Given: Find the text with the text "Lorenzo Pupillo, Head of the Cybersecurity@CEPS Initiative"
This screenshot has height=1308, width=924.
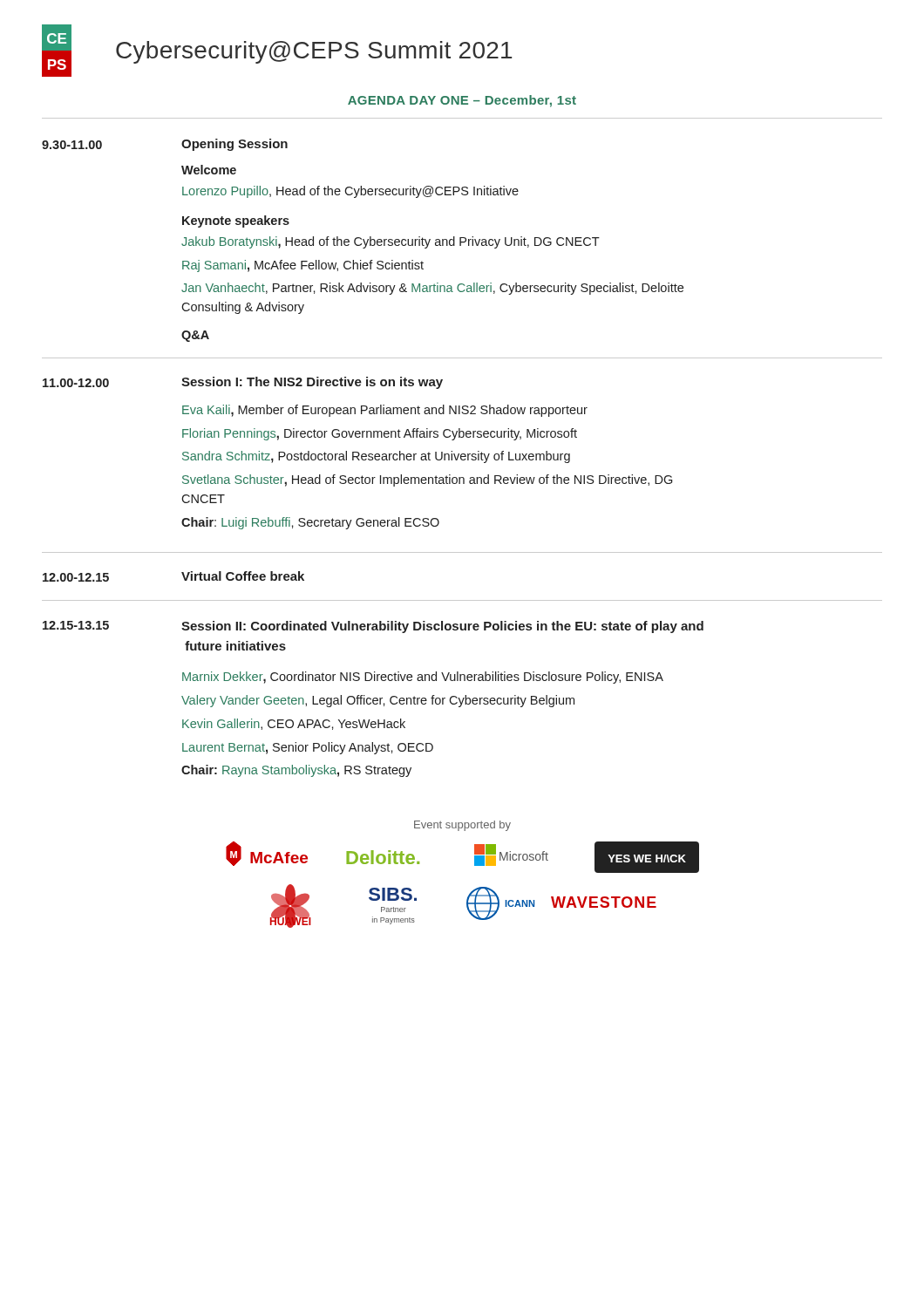Looking at the screenshot, I should (x=350, y=191).
